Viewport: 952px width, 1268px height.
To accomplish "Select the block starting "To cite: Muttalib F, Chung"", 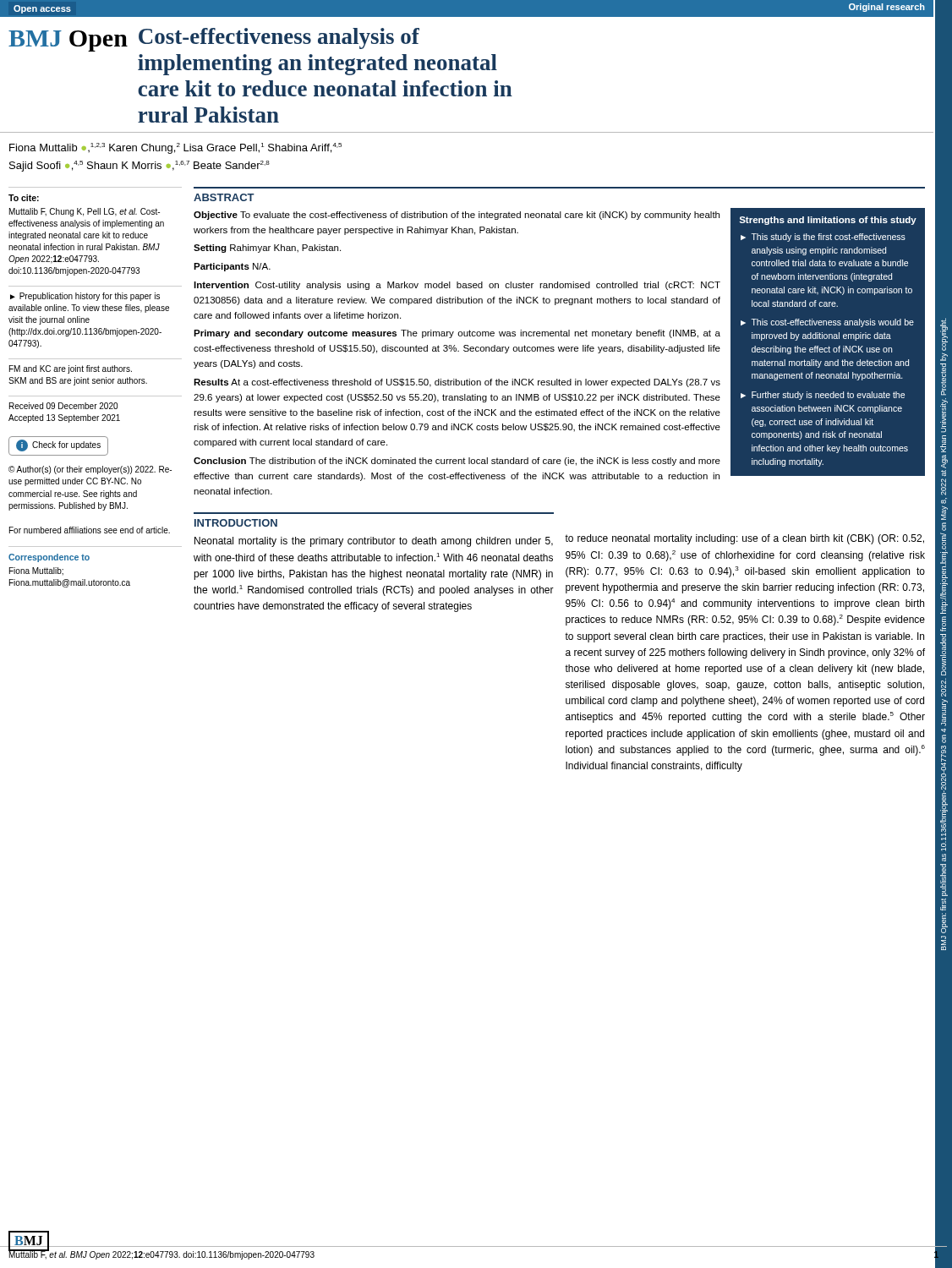I will 95,235.
